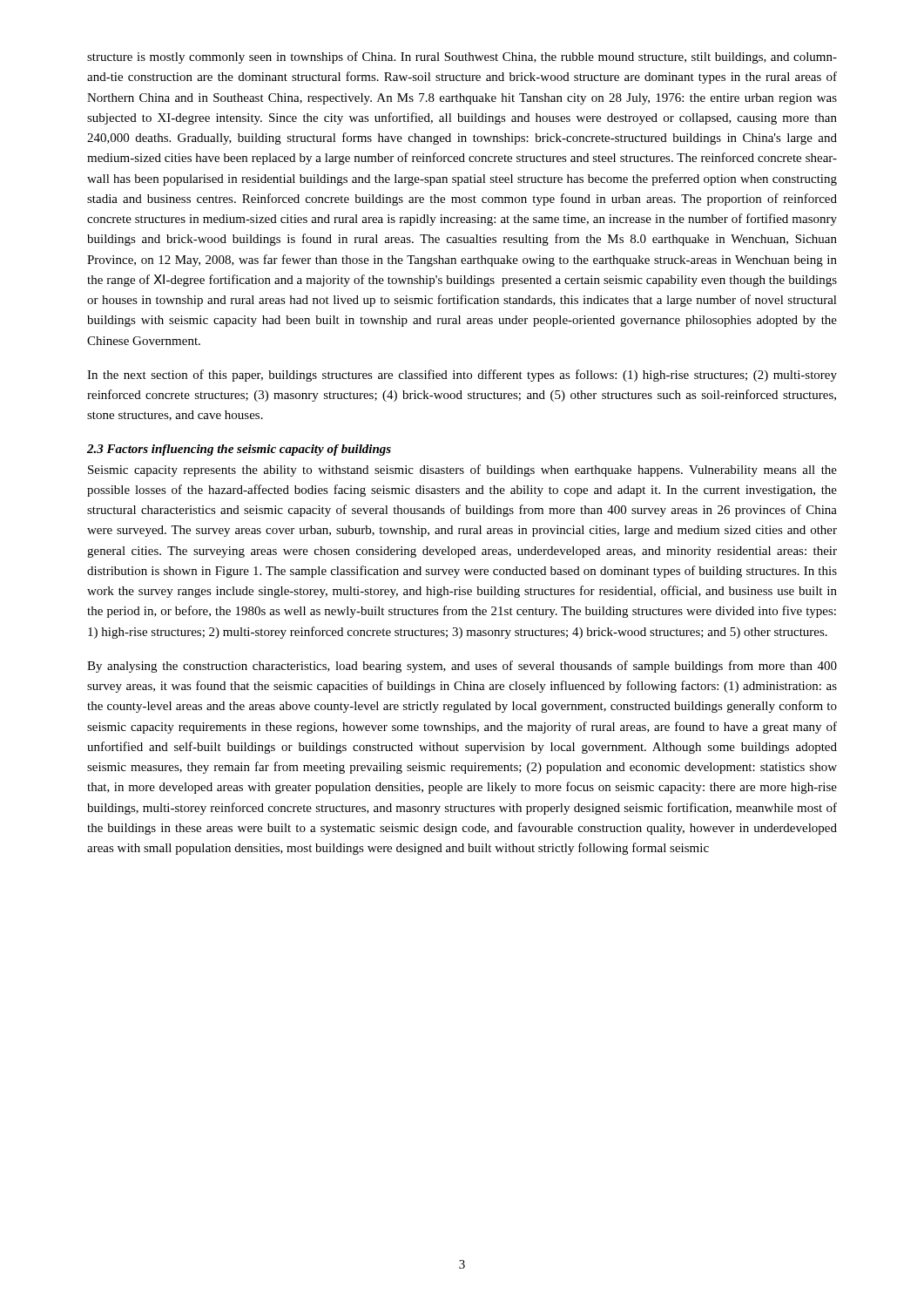Find the block on this page that starts "Seismic capacity represents"
Viewport: 924px width, 1307px height.
click(x=462, y=550)
